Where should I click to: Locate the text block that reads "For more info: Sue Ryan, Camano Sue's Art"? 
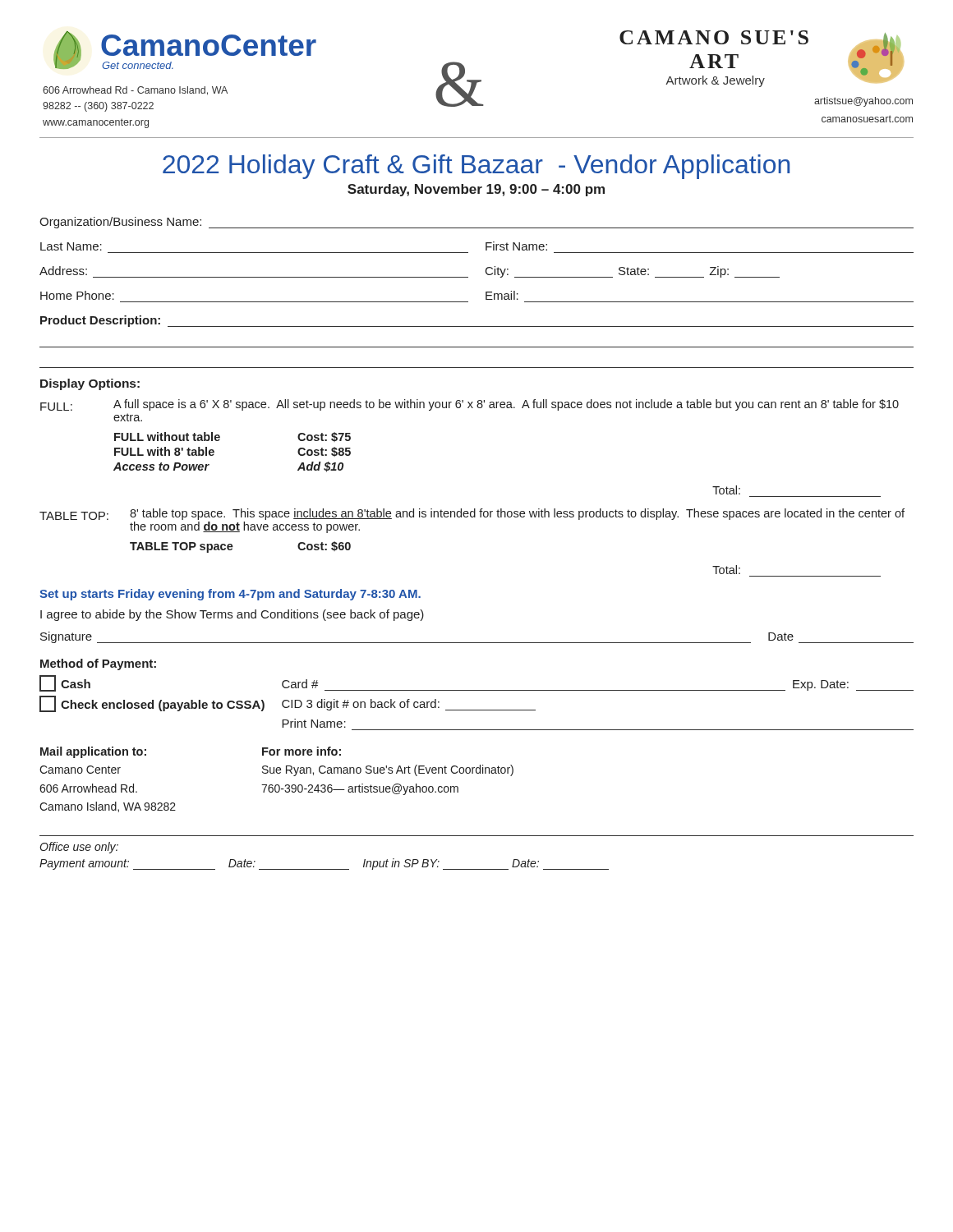click(302, 751)
